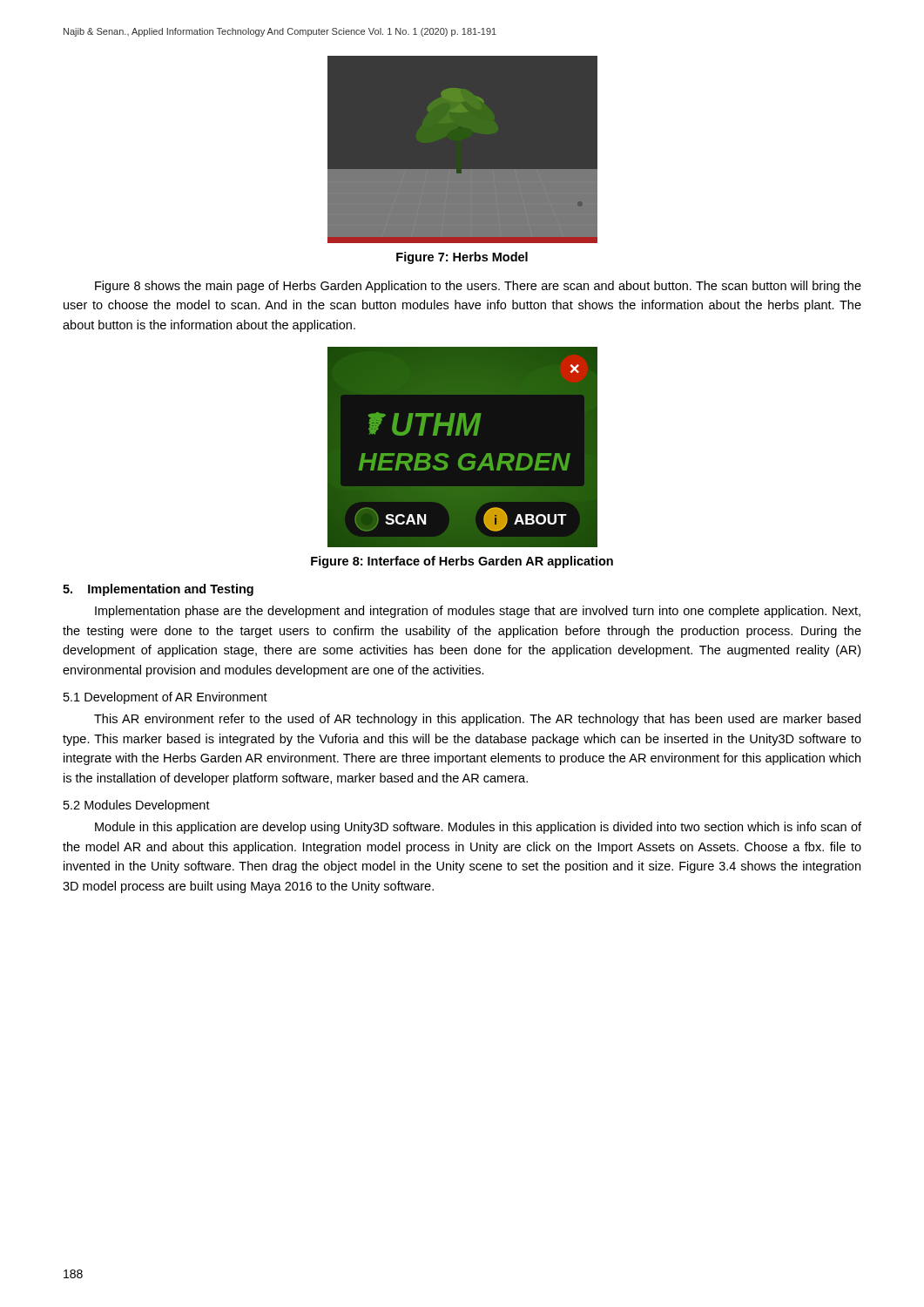Find the passage starting "Figure 7: Herbs Model"
Image resolution: width=924 pixels, height=1307 pixels.
[x=462, y=257]
